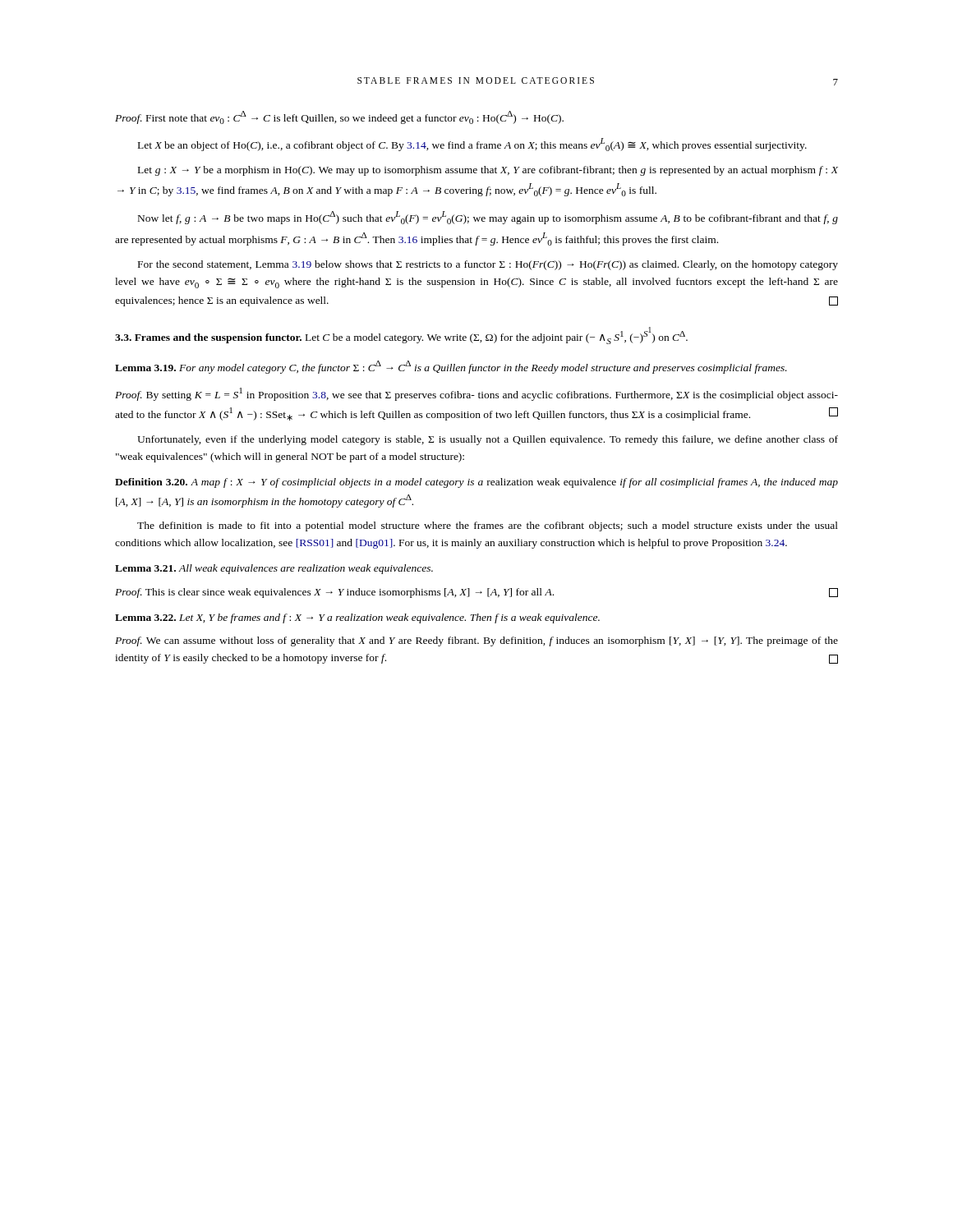Select the block starting "Proof. First note that"

pos(476,208)
